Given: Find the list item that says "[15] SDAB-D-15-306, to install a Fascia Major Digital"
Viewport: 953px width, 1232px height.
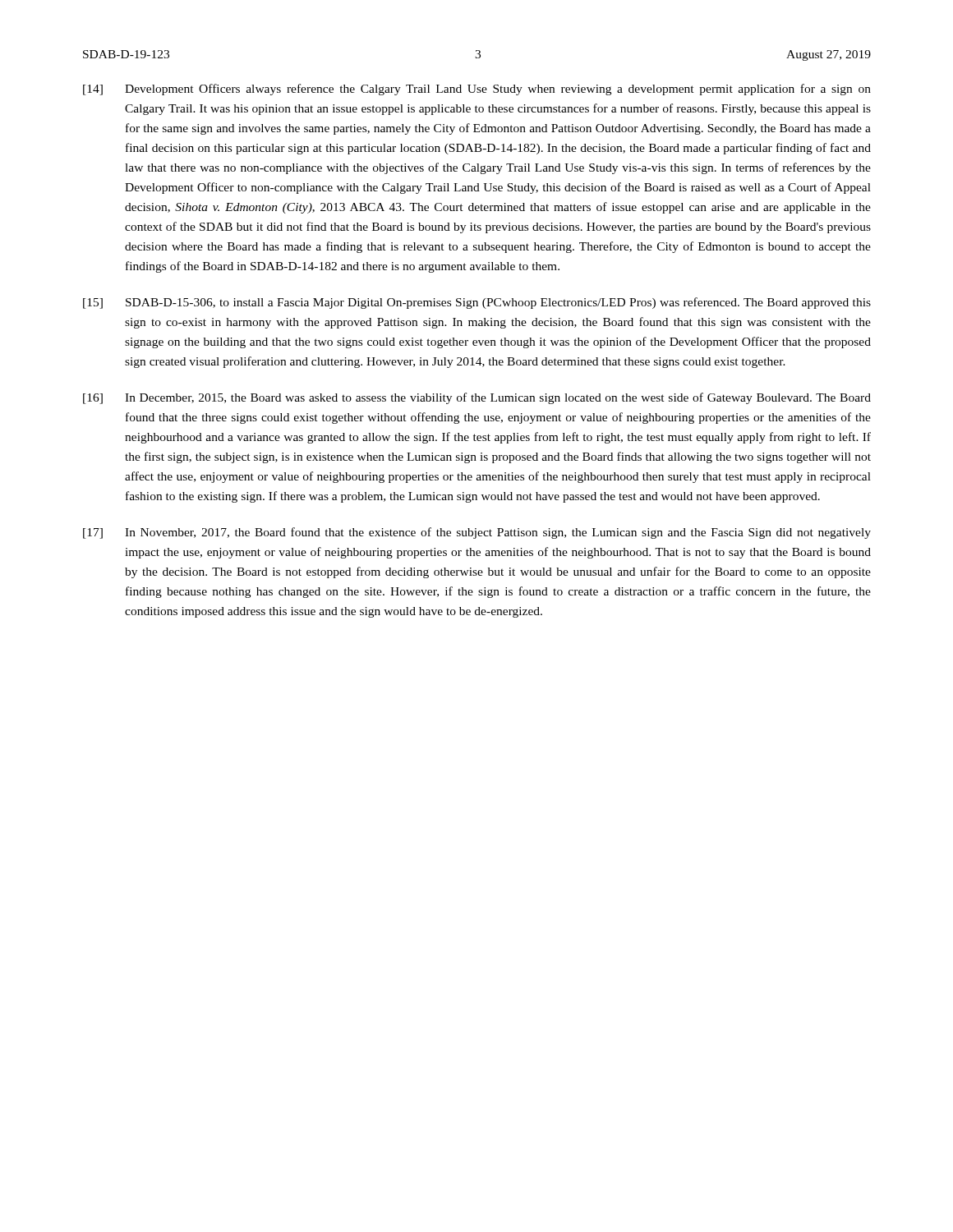Looking at the screenshot, I should tap(476, 332).
